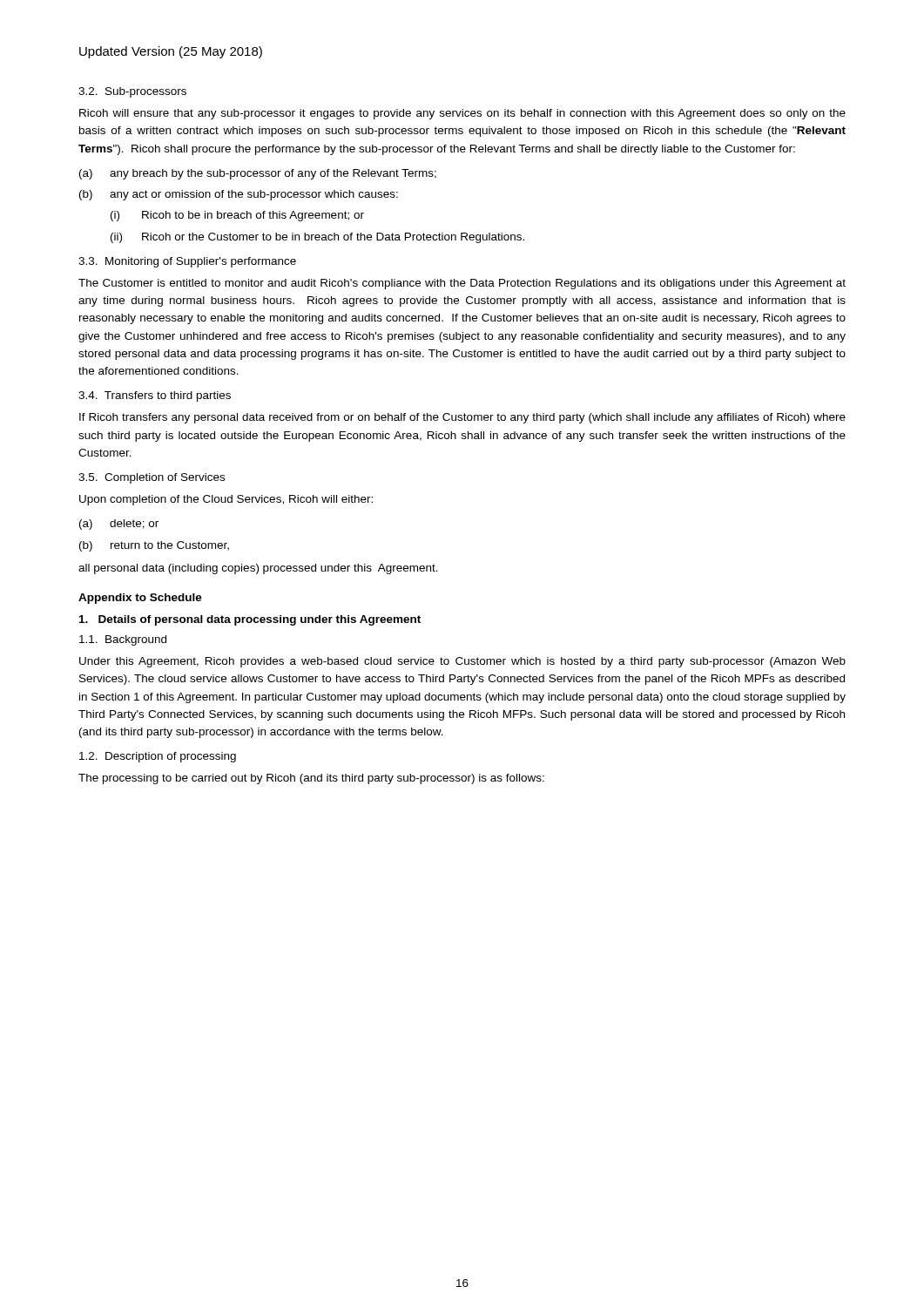
Task: Select the text block starting "1.1. Background"
Action: click(123, 639)
